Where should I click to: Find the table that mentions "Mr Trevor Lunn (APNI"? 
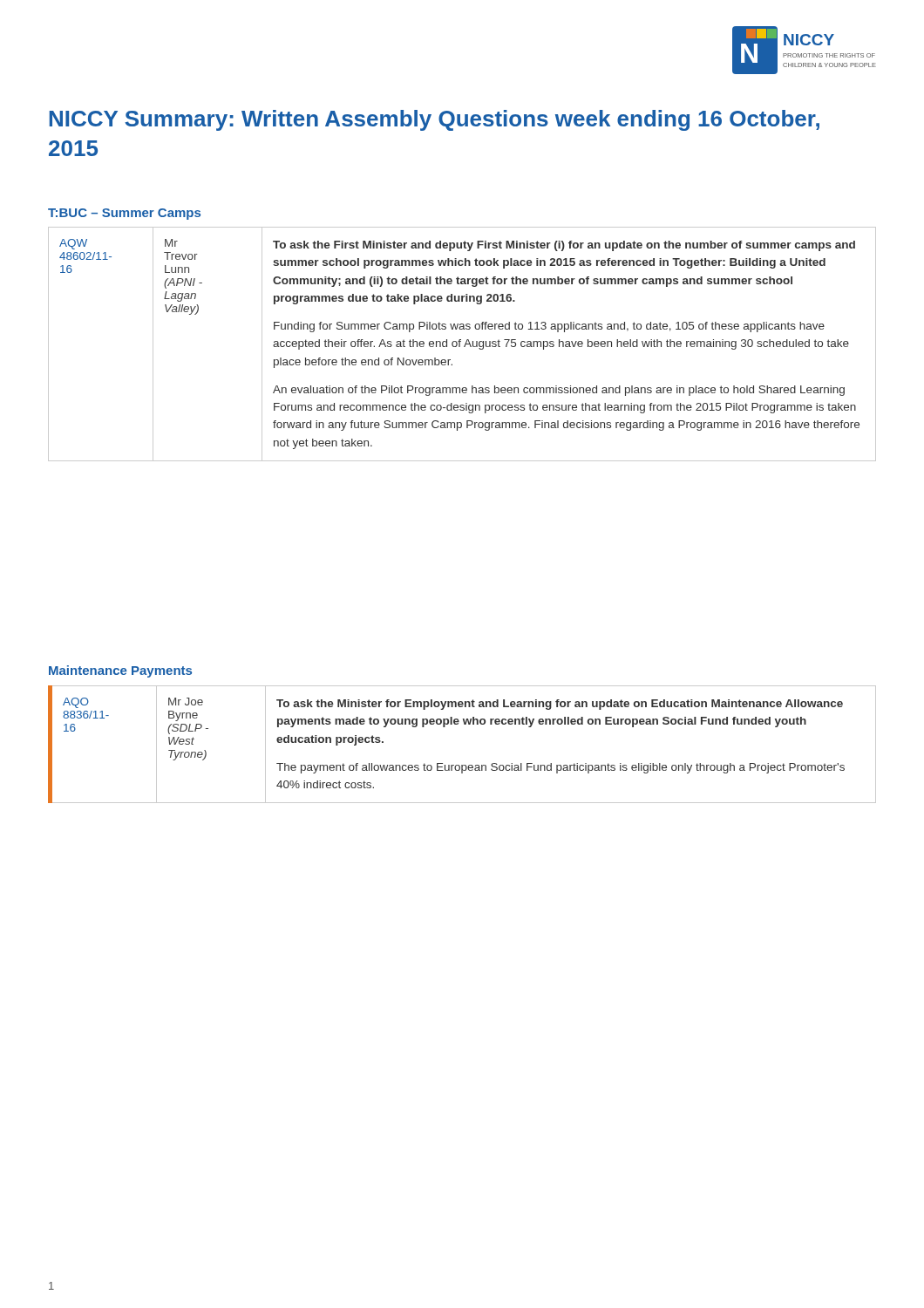coord(462,353)
